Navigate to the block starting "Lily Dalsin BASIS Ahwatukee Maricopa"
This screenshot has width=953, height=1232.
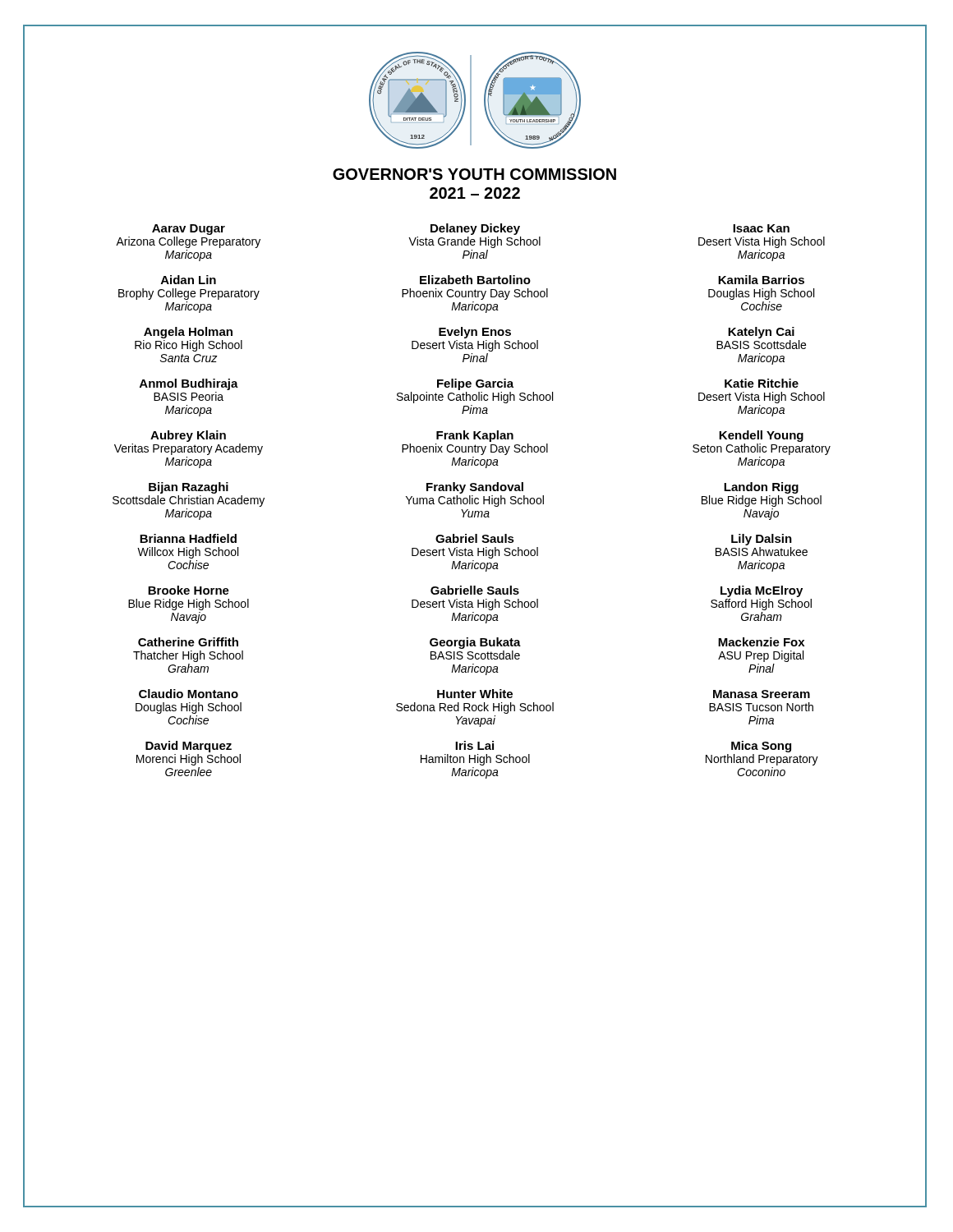tap(761, 552)
